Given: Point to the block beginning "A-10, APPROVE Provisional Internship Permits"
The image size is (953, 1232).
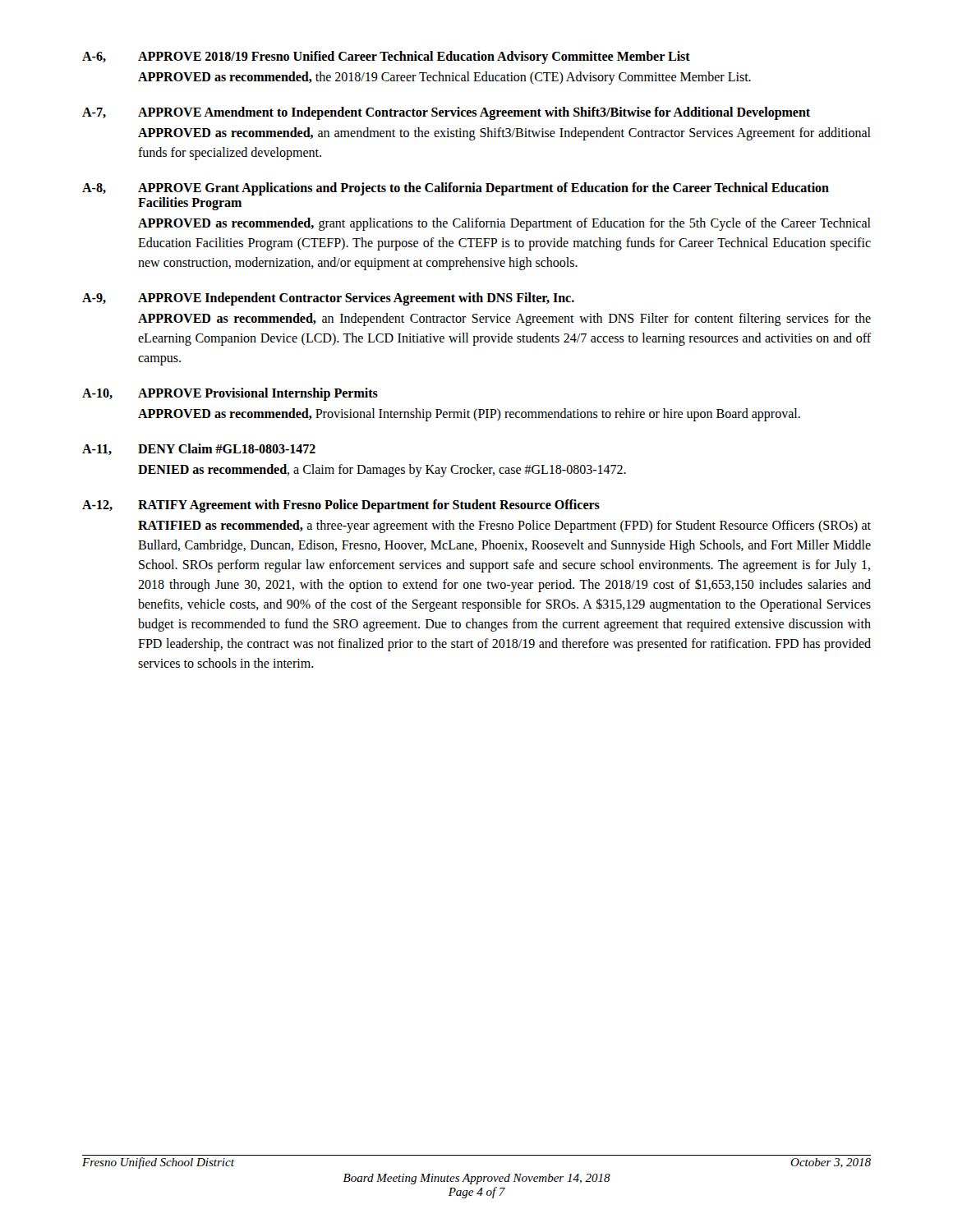Looking at the screenshot, I should (x=476, y=405).
